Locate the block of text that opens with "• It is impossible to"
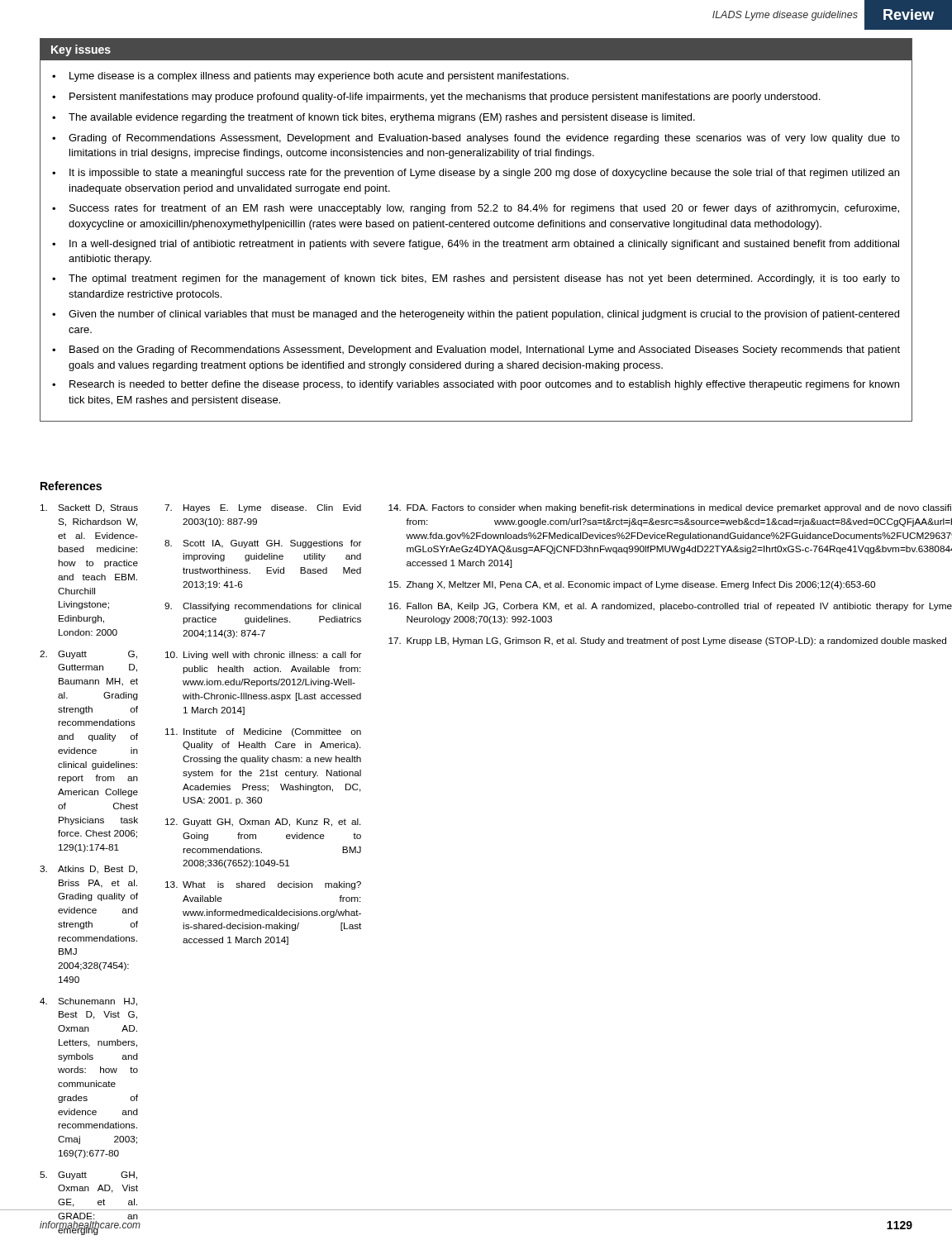The height and width of the screenshot is (1240, 952). point(476,181)
